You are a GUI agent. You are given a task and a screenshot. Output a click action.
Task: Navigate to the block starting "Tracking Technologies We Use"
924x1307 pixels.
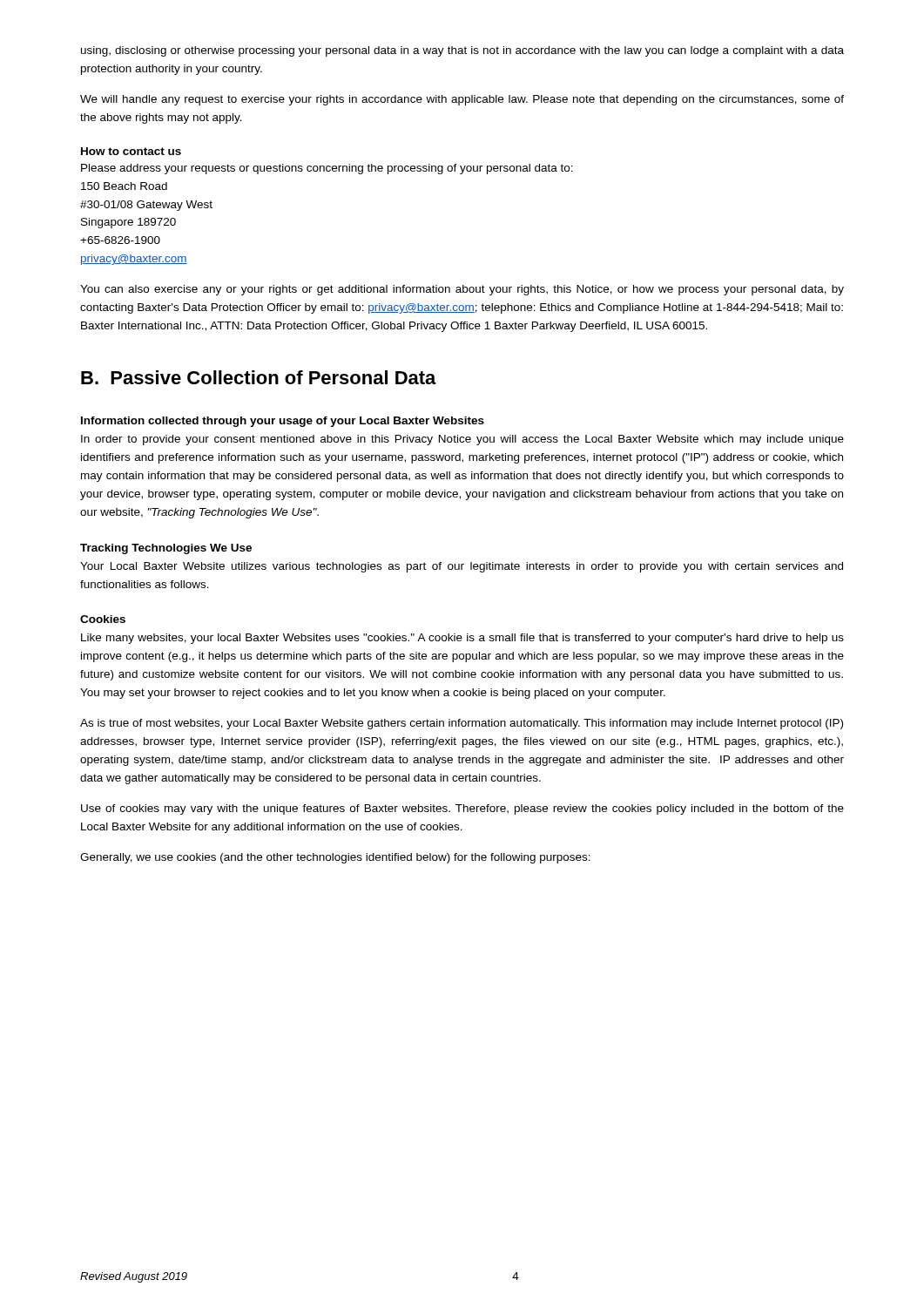(166, 547)
